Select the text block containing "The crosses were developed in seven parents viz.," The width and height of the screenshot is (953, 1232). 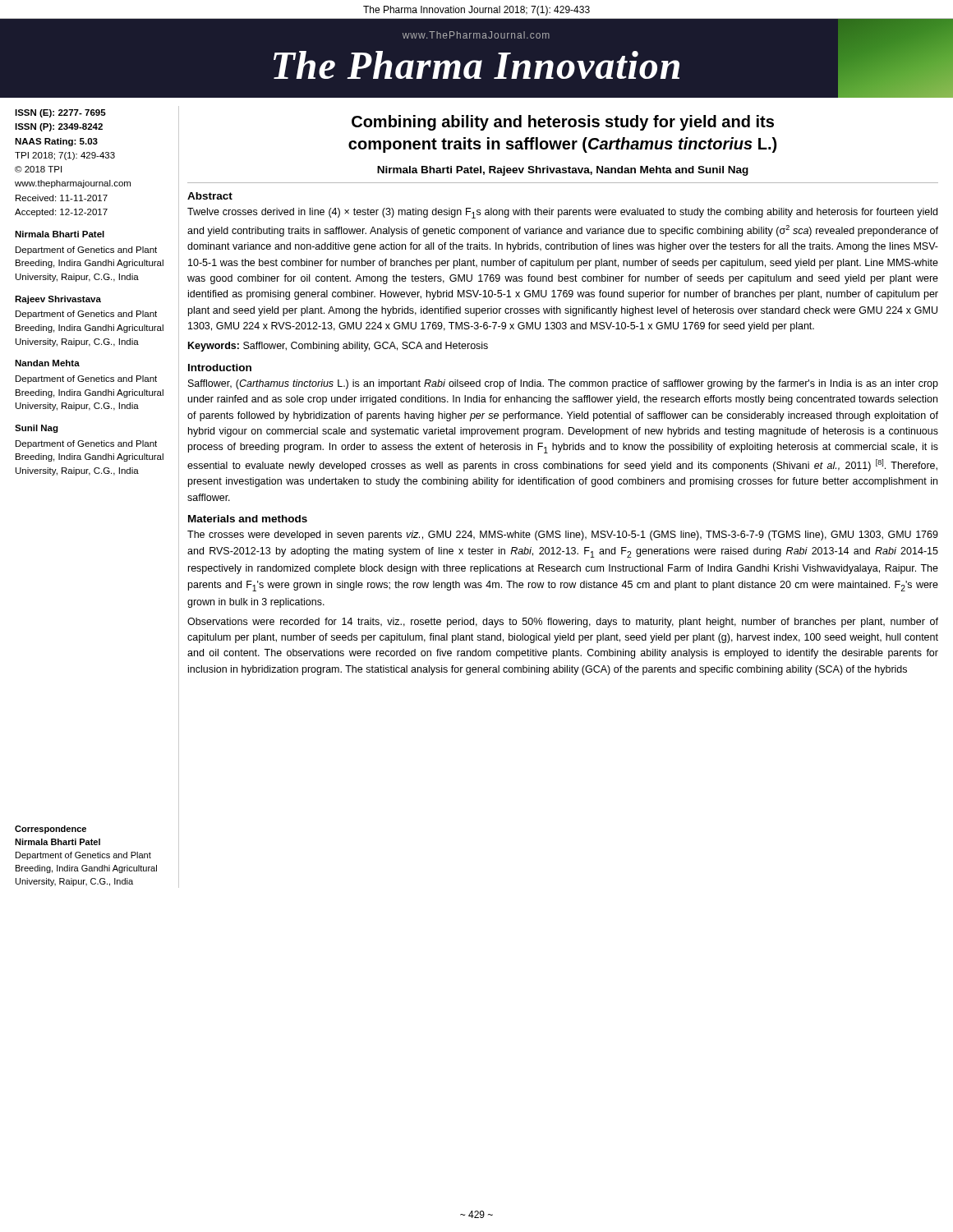pyautogui.click(x=563, y=569)
